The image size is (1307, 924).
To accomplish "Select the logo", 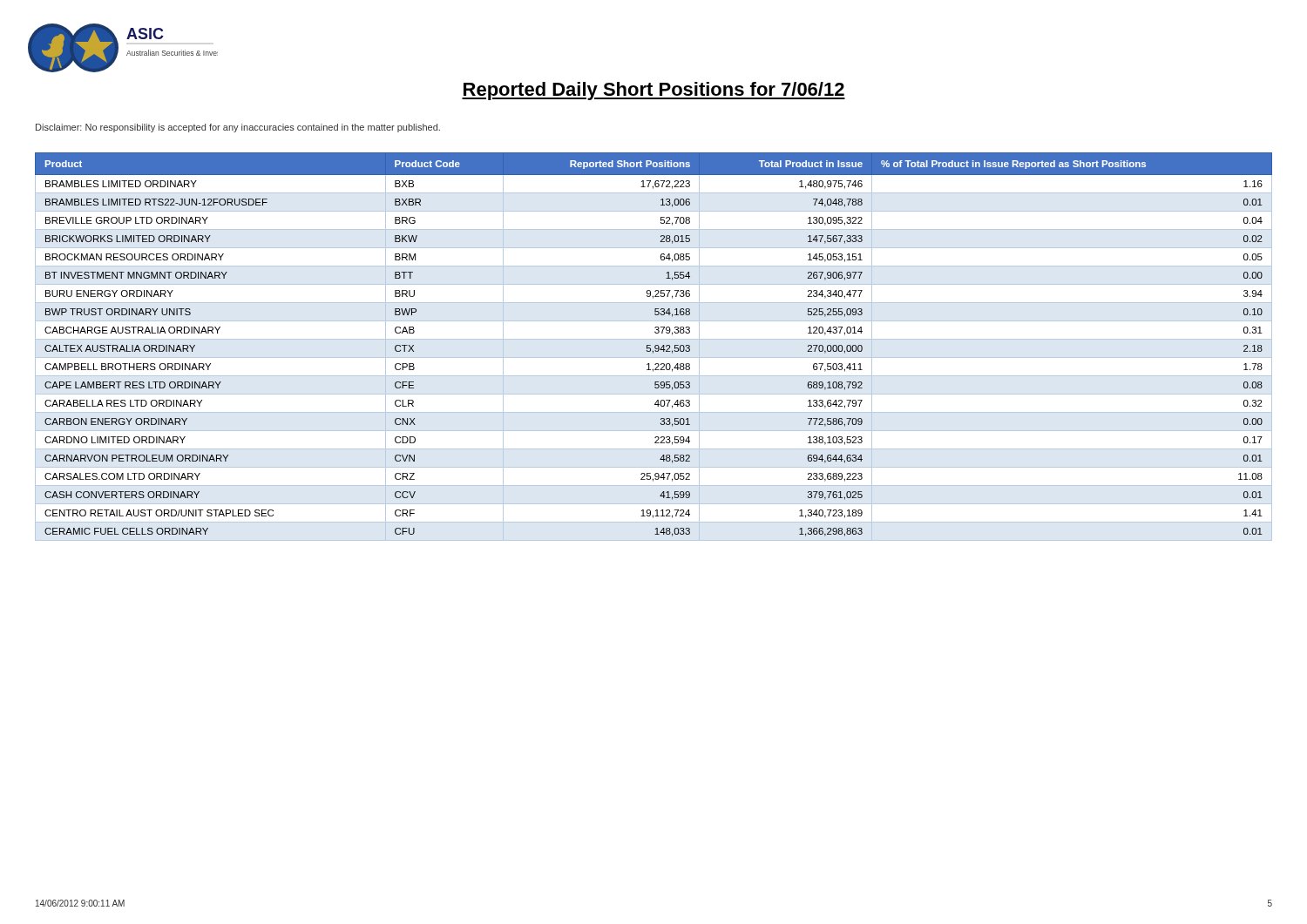I will 122,48.
